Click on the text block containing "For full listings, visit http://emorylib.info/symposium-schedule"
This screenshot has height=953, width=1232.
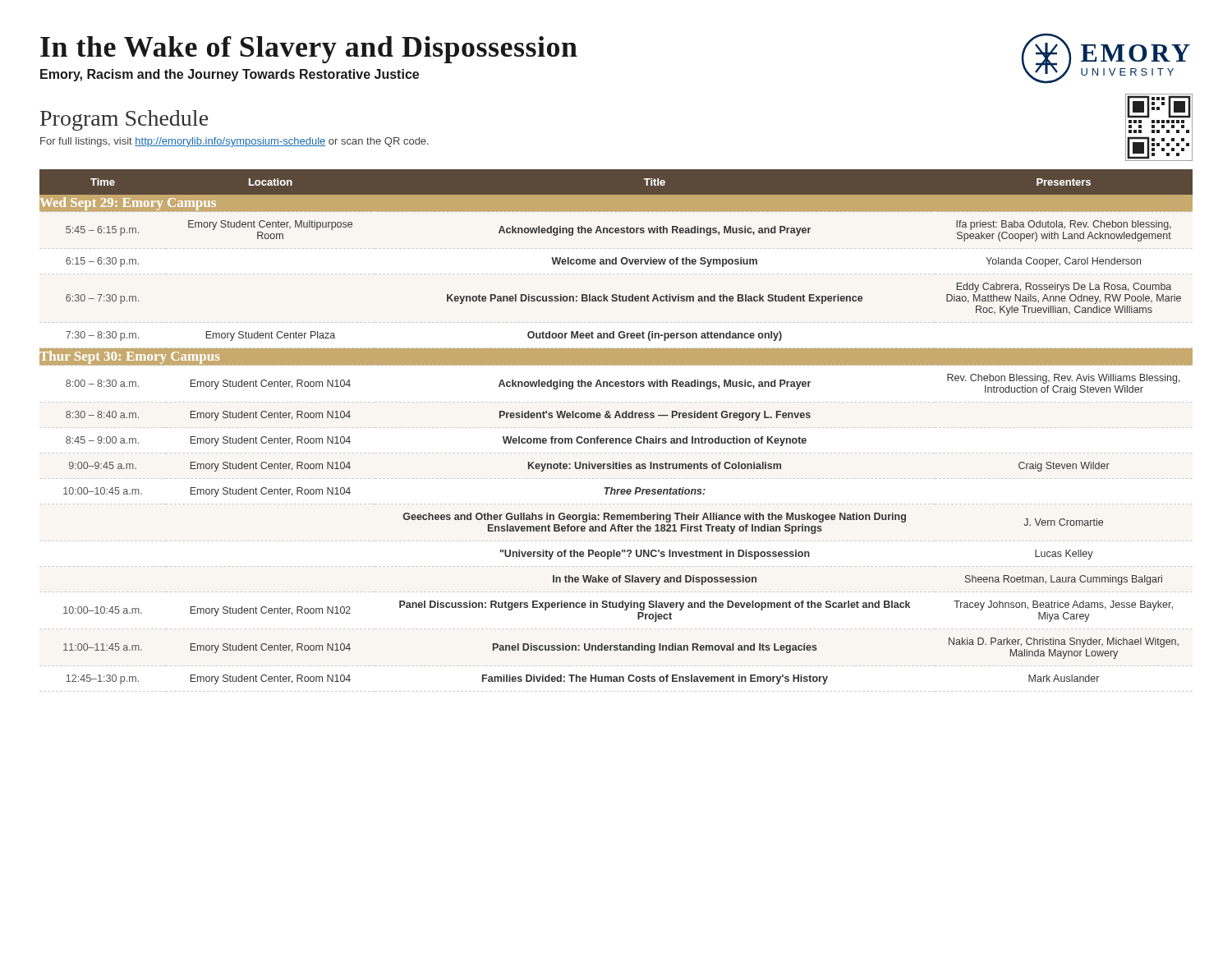[234, 141]
